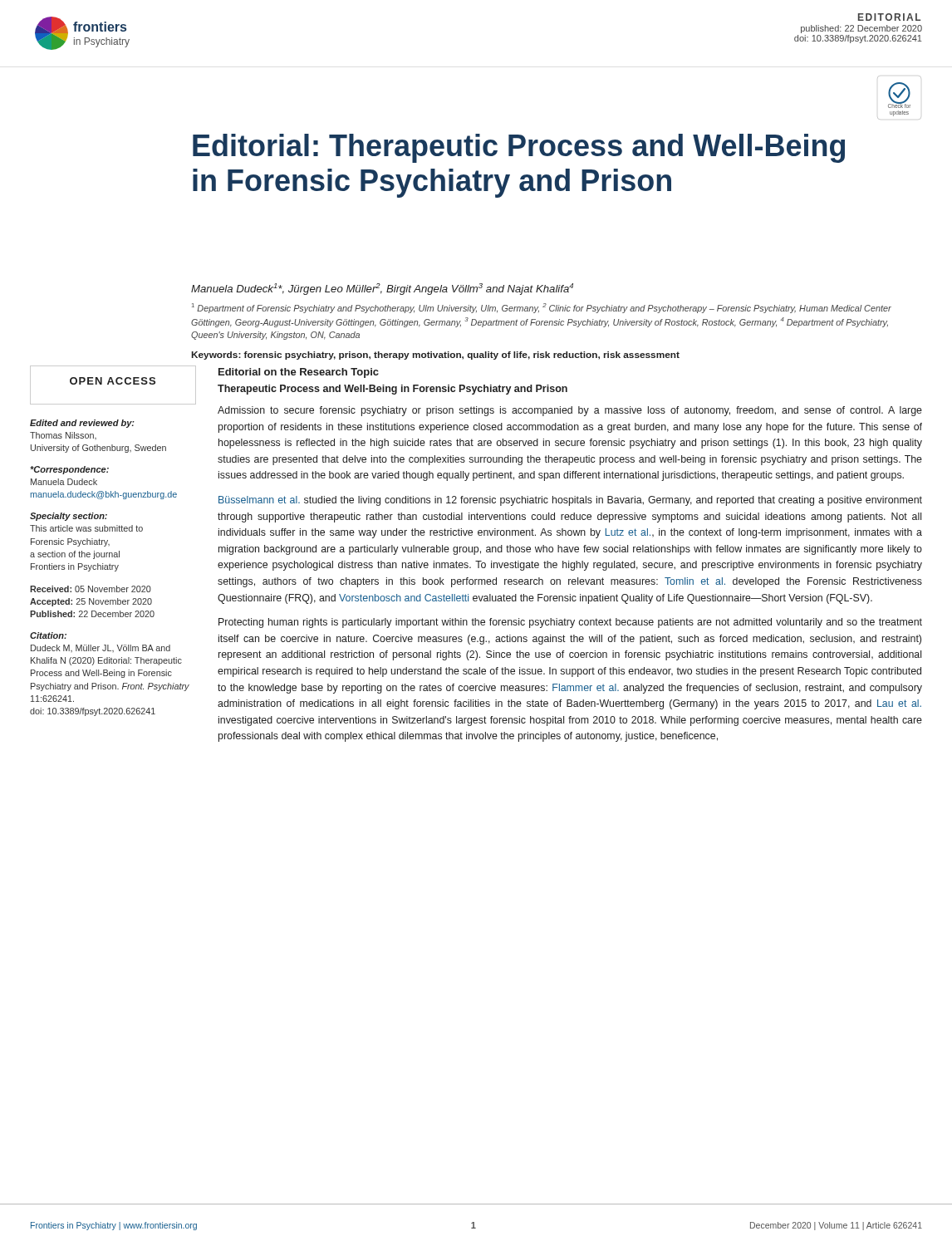
Task: Point to the text starting "Specialty section: This article was"
Action: point(113,542)
